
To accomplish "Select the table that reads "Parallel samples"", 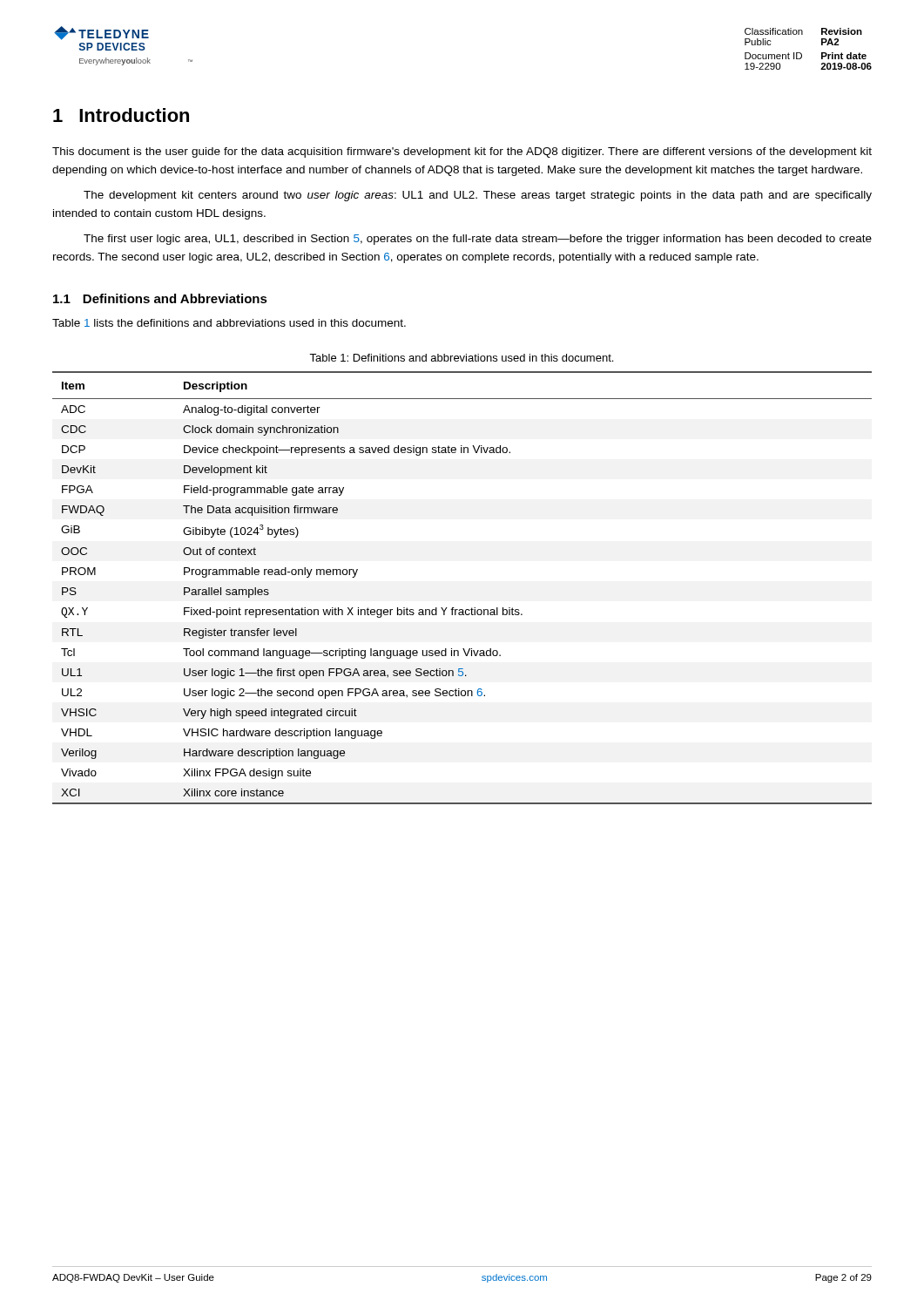I will pos(462,588).
